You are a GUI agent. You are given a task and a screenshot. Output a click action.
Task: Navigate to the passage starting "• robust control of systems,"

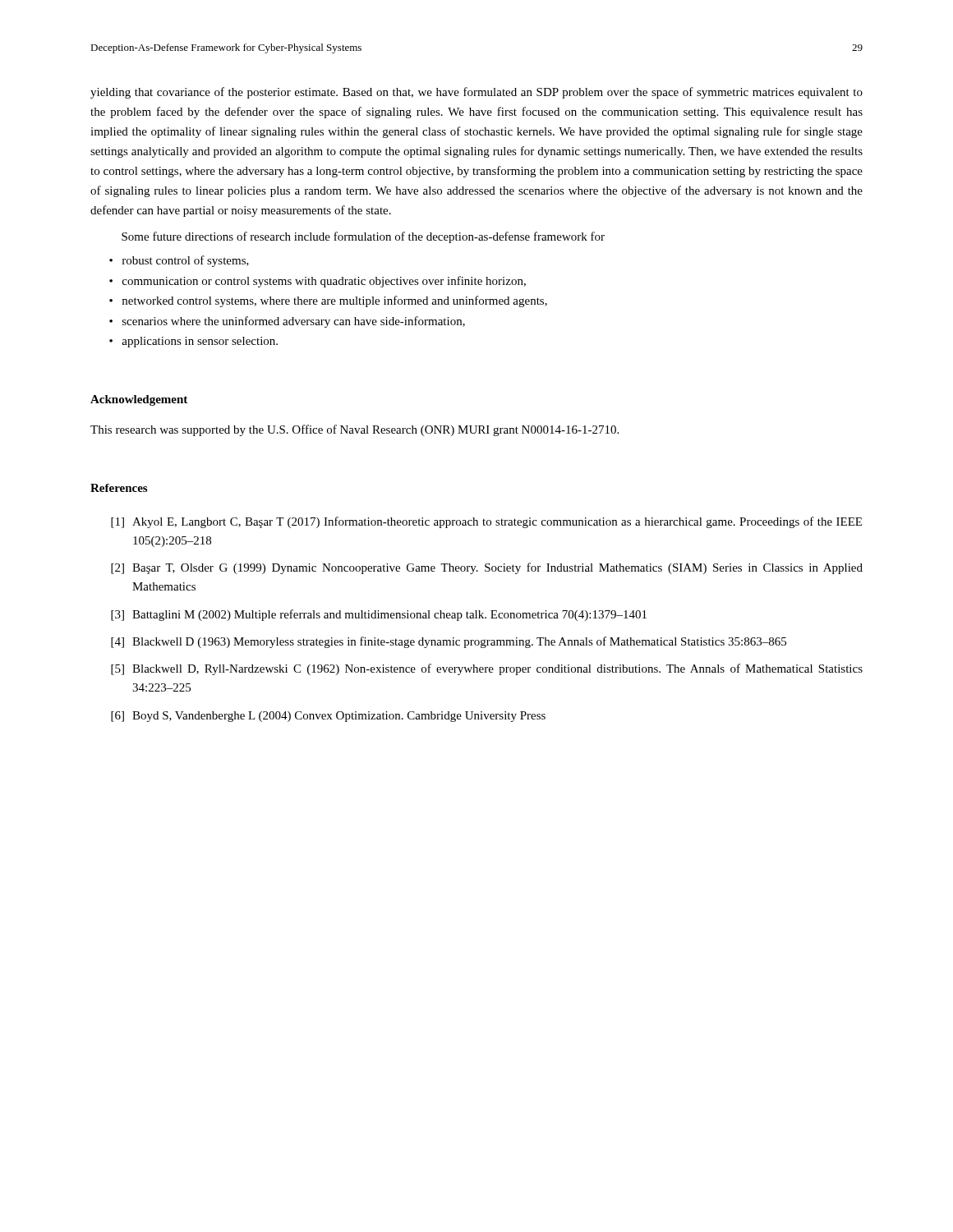click(x=179, y=261)
